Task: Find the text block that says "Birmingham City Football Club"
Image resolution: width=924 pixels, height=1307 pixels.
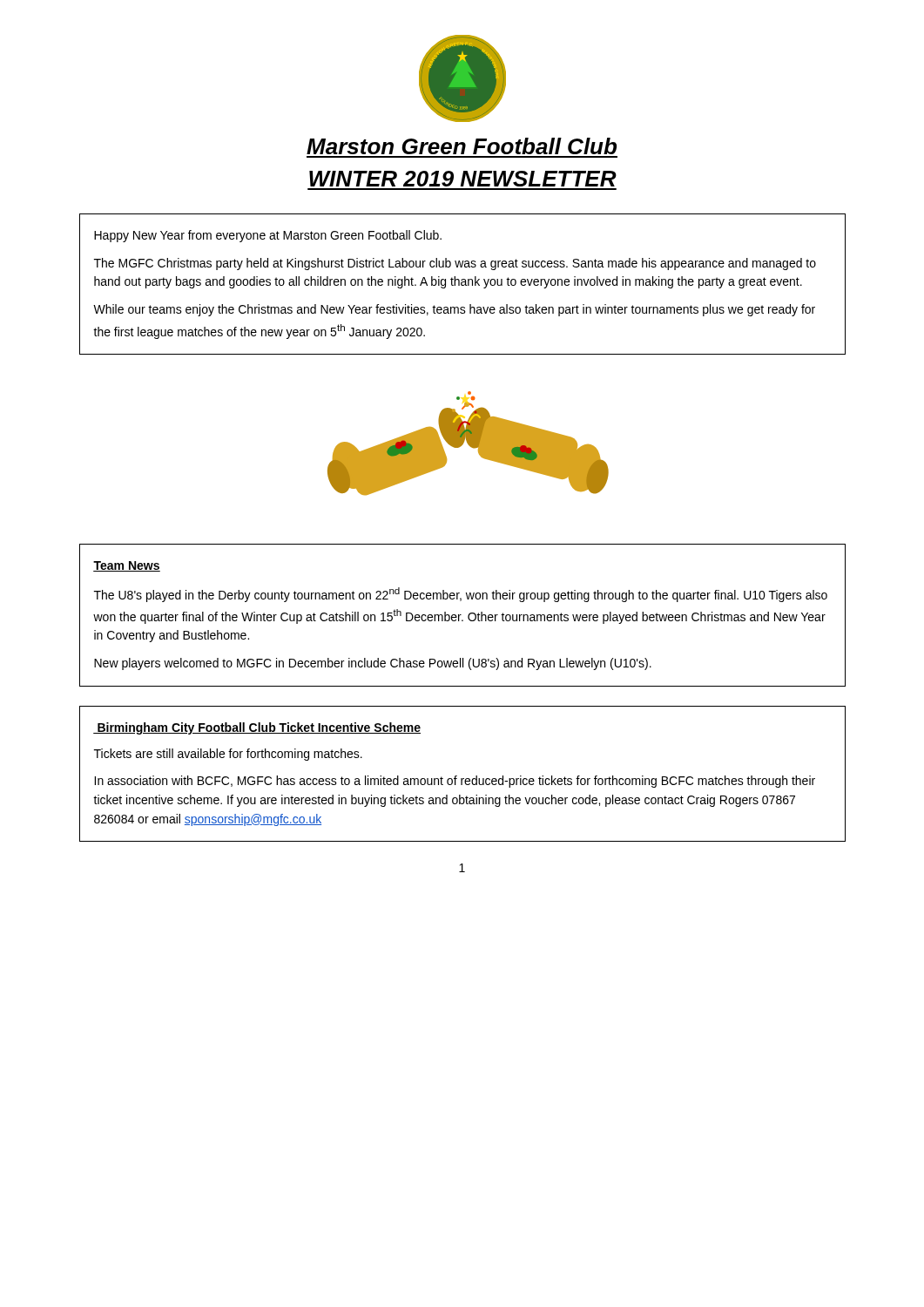Action: (462, 774)
